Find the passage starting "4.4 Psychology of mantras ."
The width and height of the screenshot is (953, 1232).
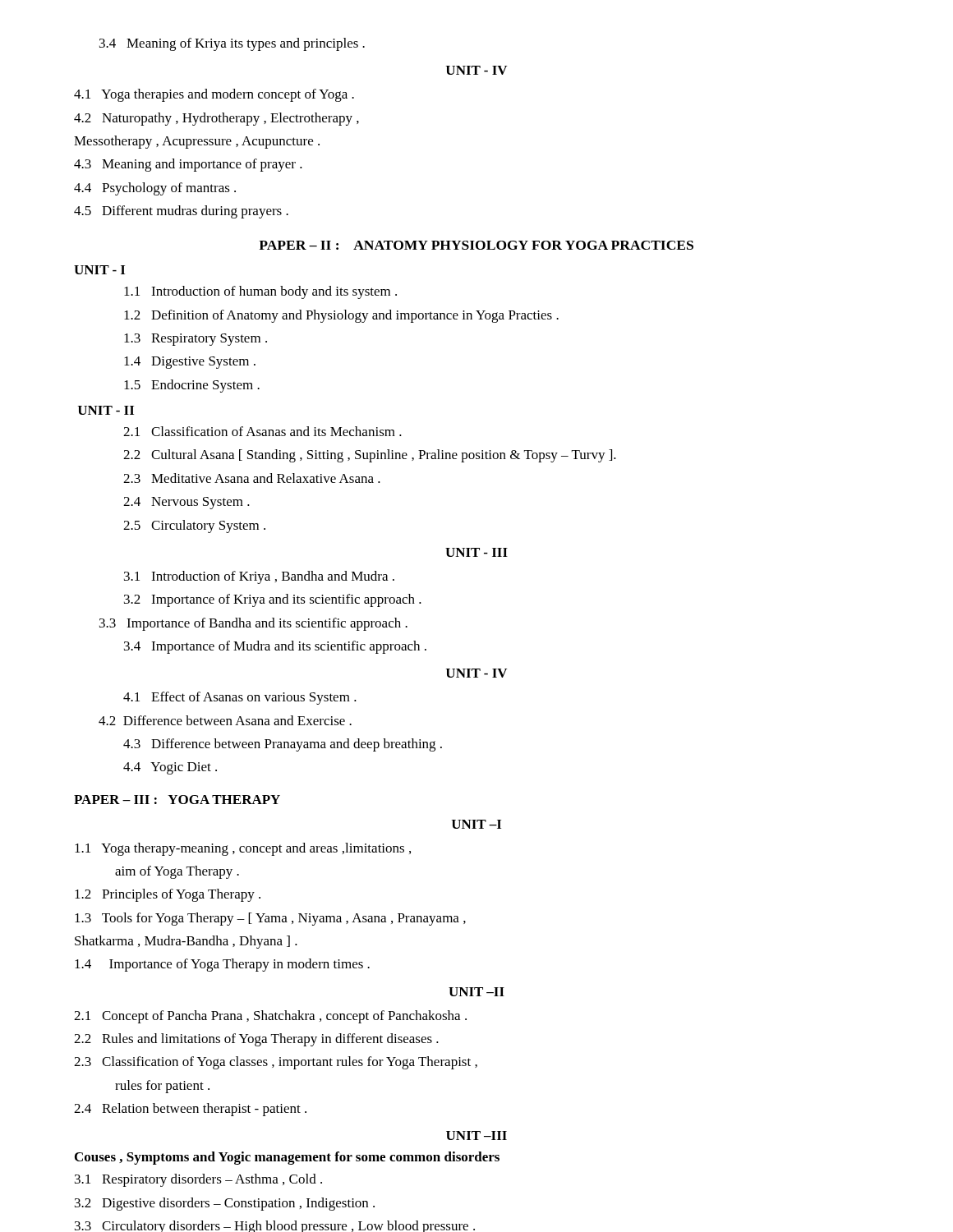(155, 187)
